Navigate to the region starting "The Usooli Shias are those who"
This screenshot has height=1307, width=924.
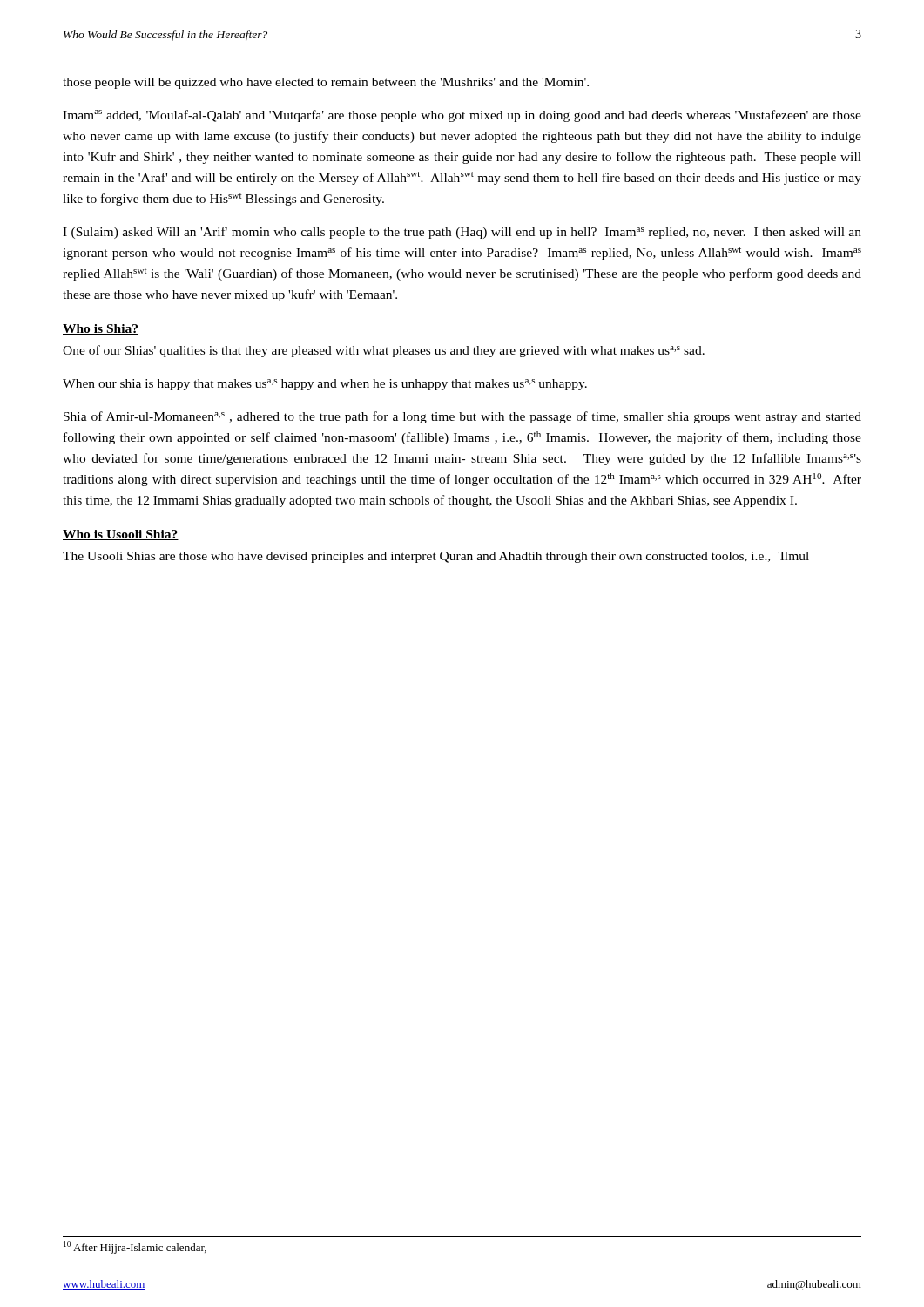[436, 556]
